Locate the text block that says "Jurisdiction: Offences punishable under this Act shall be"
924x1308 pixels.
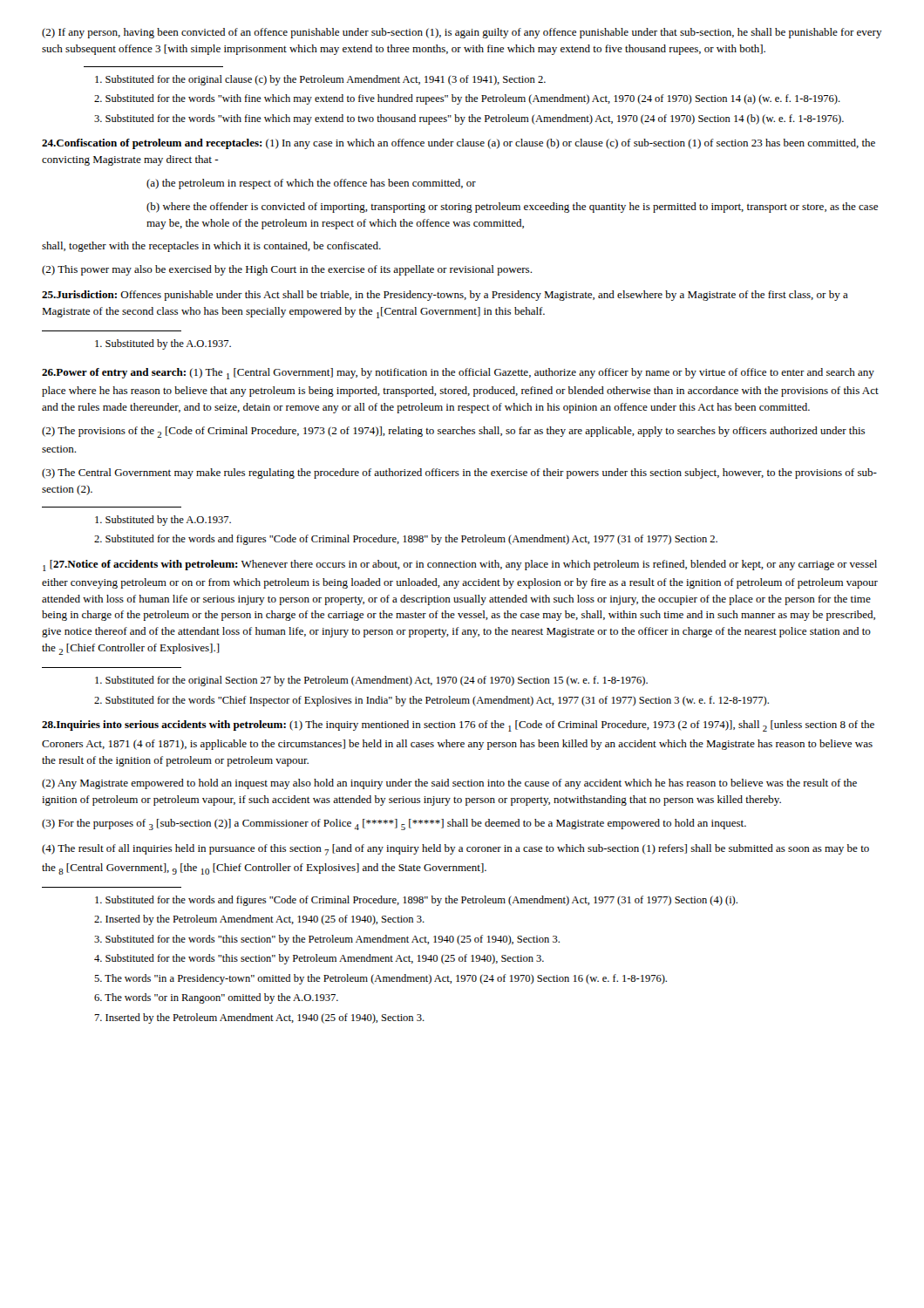[x=445, y=304]
